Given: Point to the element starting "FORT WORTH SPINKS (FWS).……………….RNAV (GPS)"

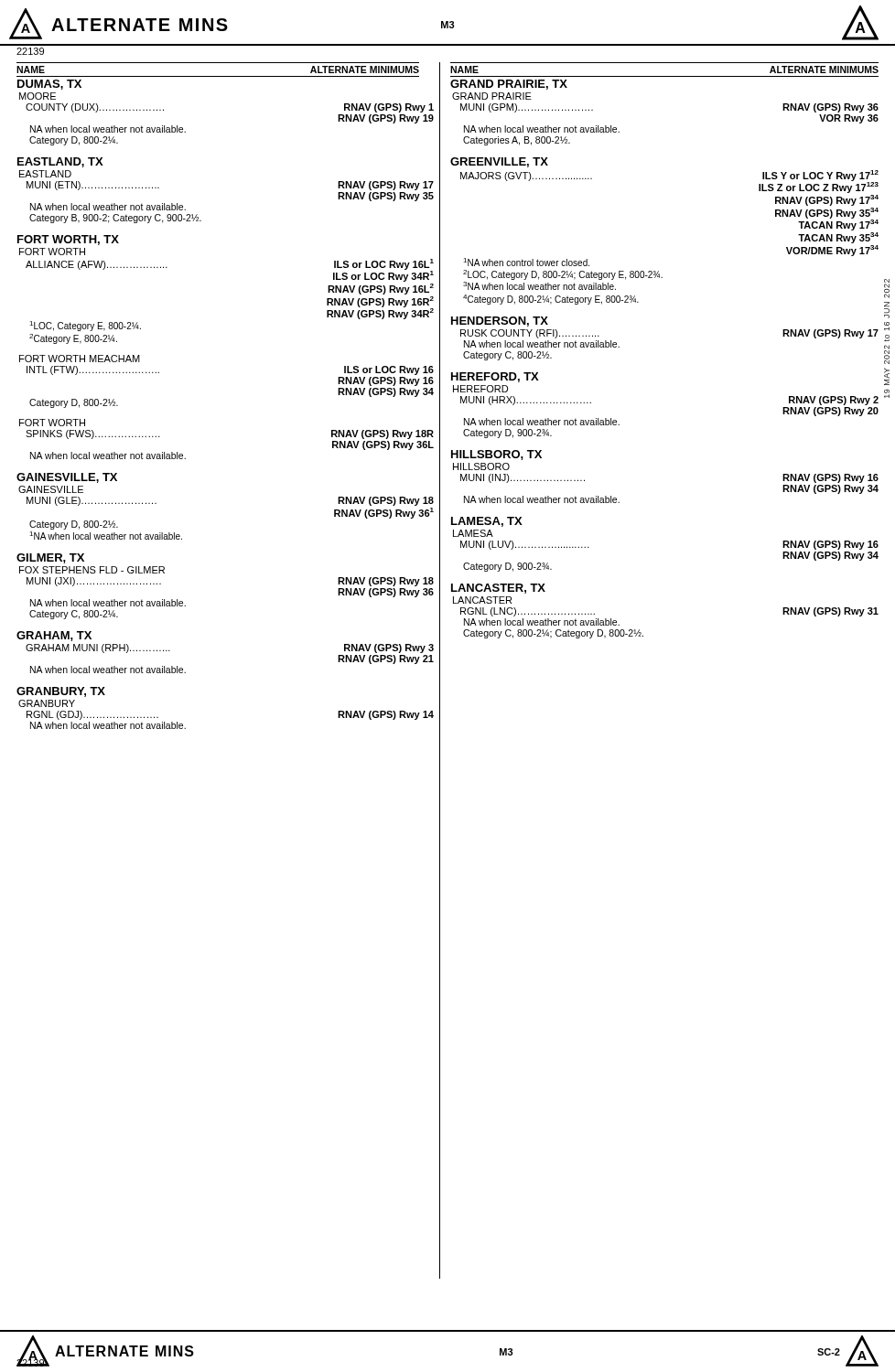Looking at the screenshot, I should click(x=52, y=423).
